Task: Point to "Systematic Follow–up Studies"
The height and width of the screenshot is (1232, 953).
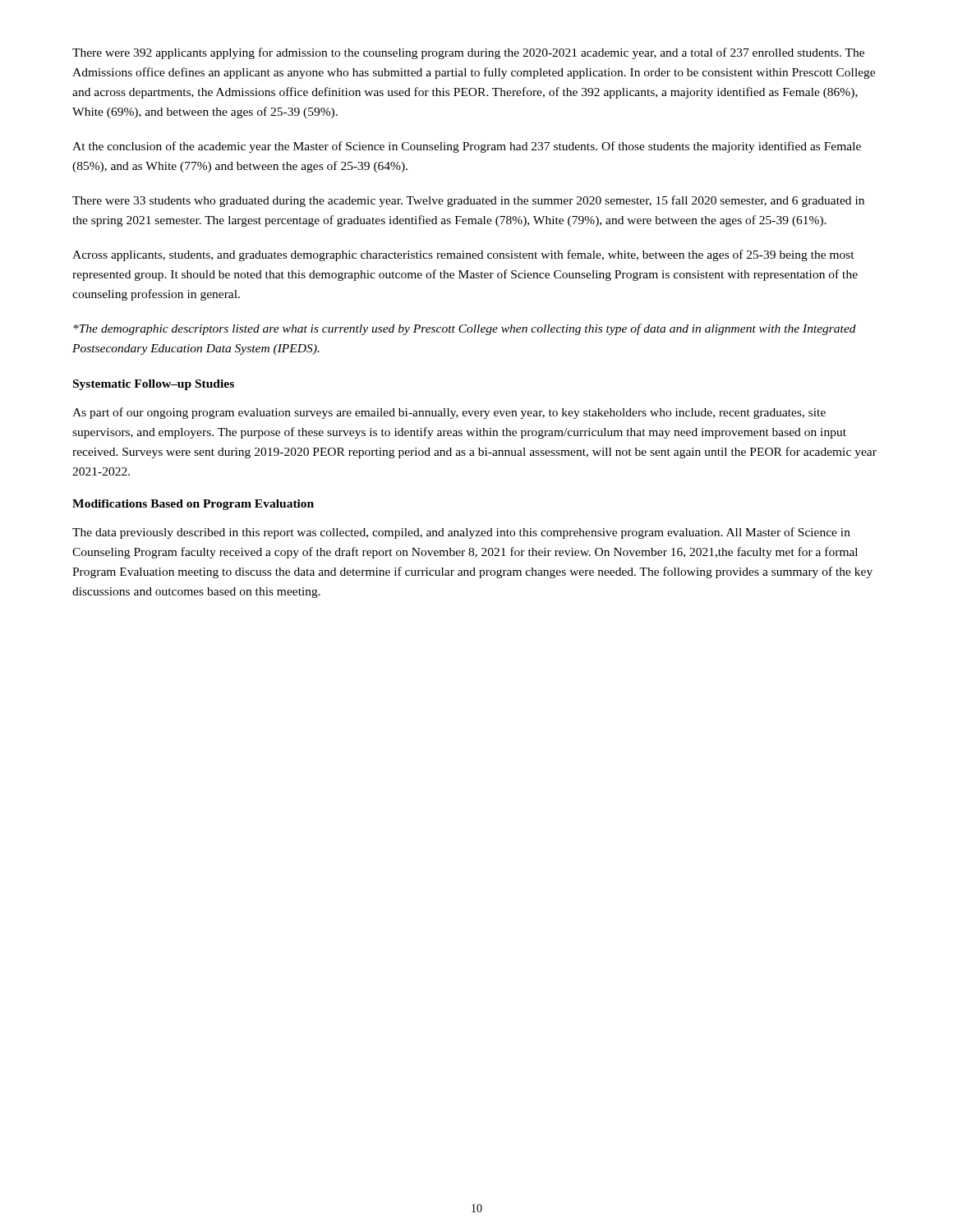Action: pos(153,383)
